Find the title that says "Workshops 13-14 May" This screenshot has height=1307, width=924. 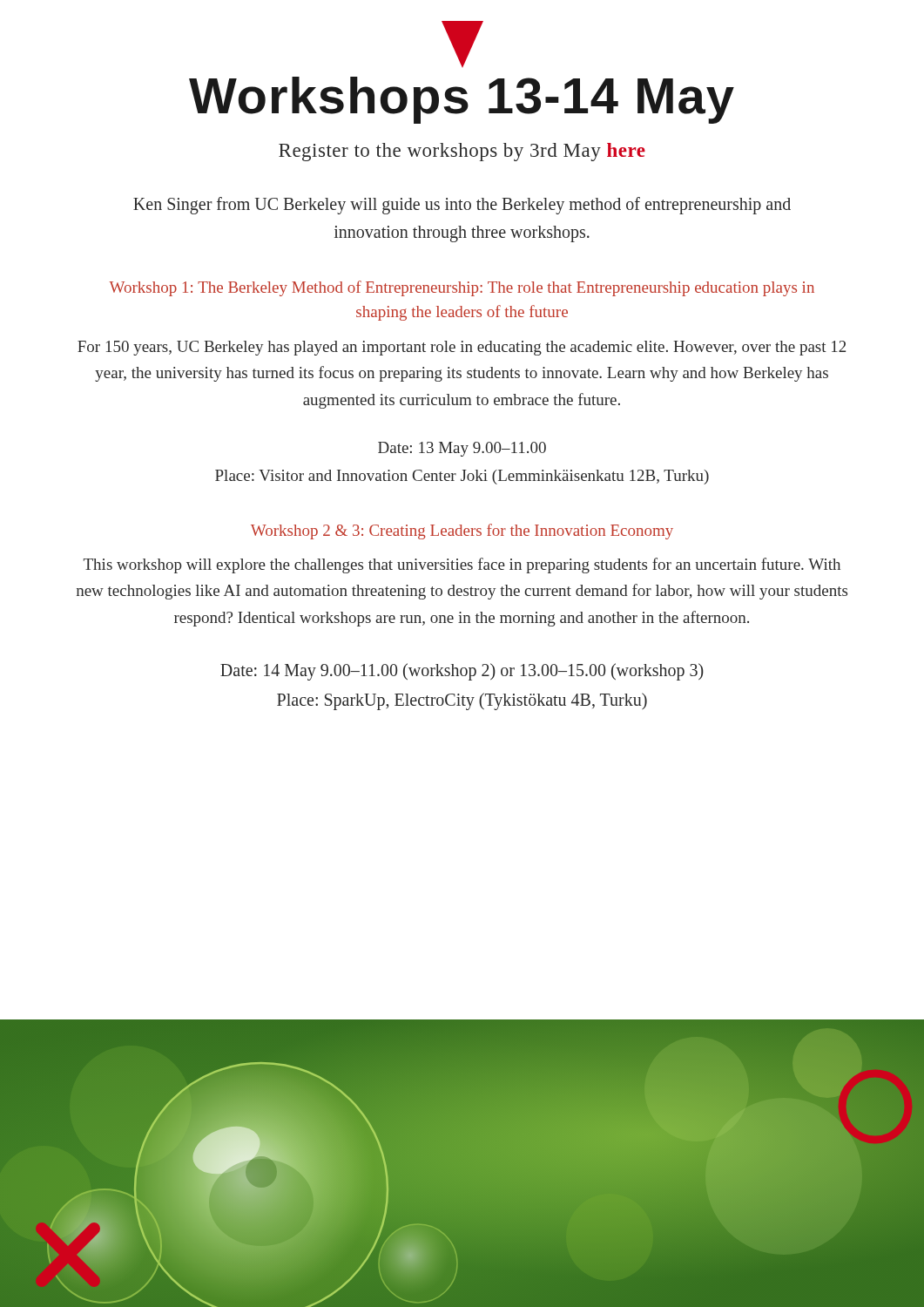point(462,96)
